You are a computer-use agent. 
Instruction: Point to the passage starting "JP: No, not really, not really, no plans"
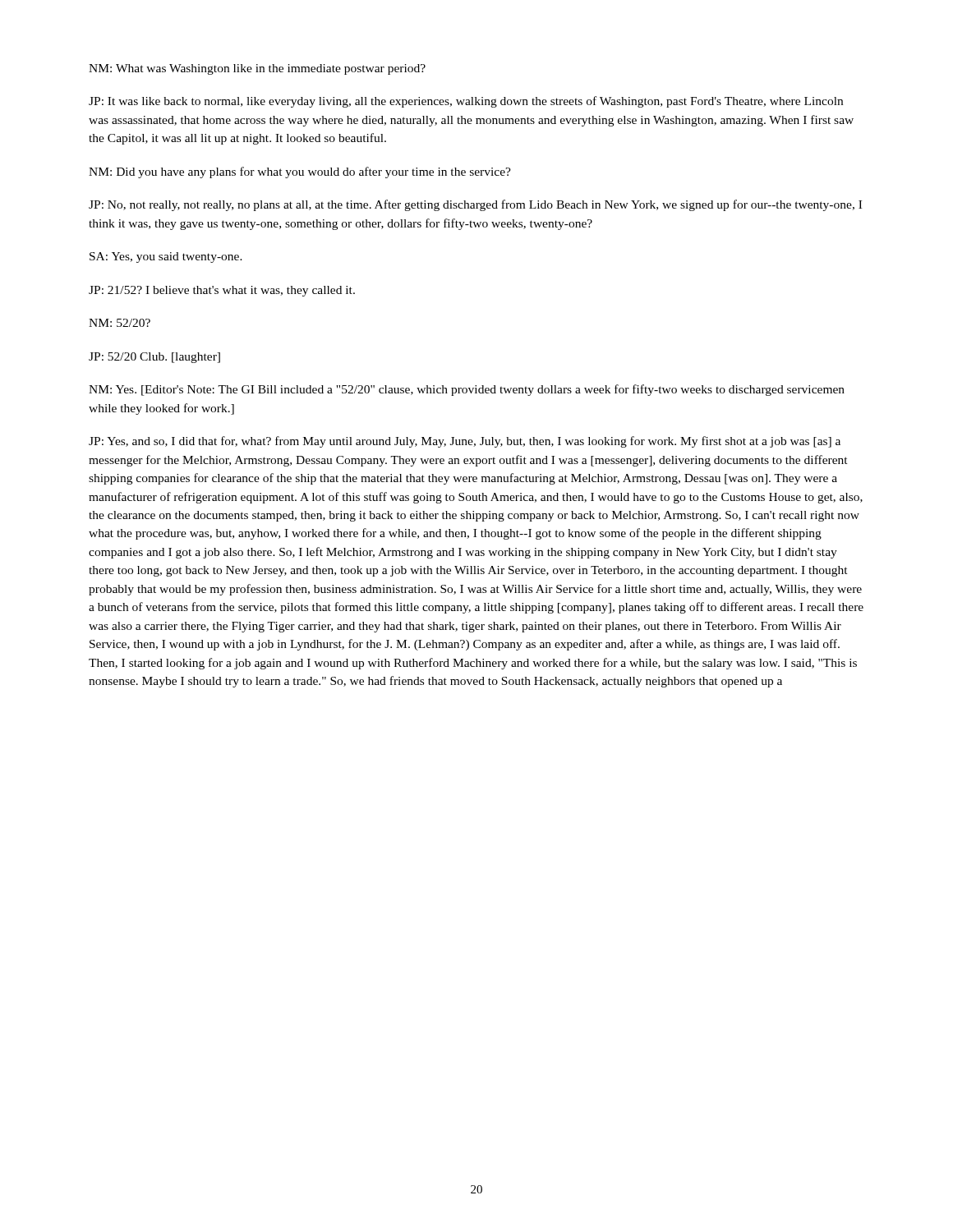click(x=476, y=214)
